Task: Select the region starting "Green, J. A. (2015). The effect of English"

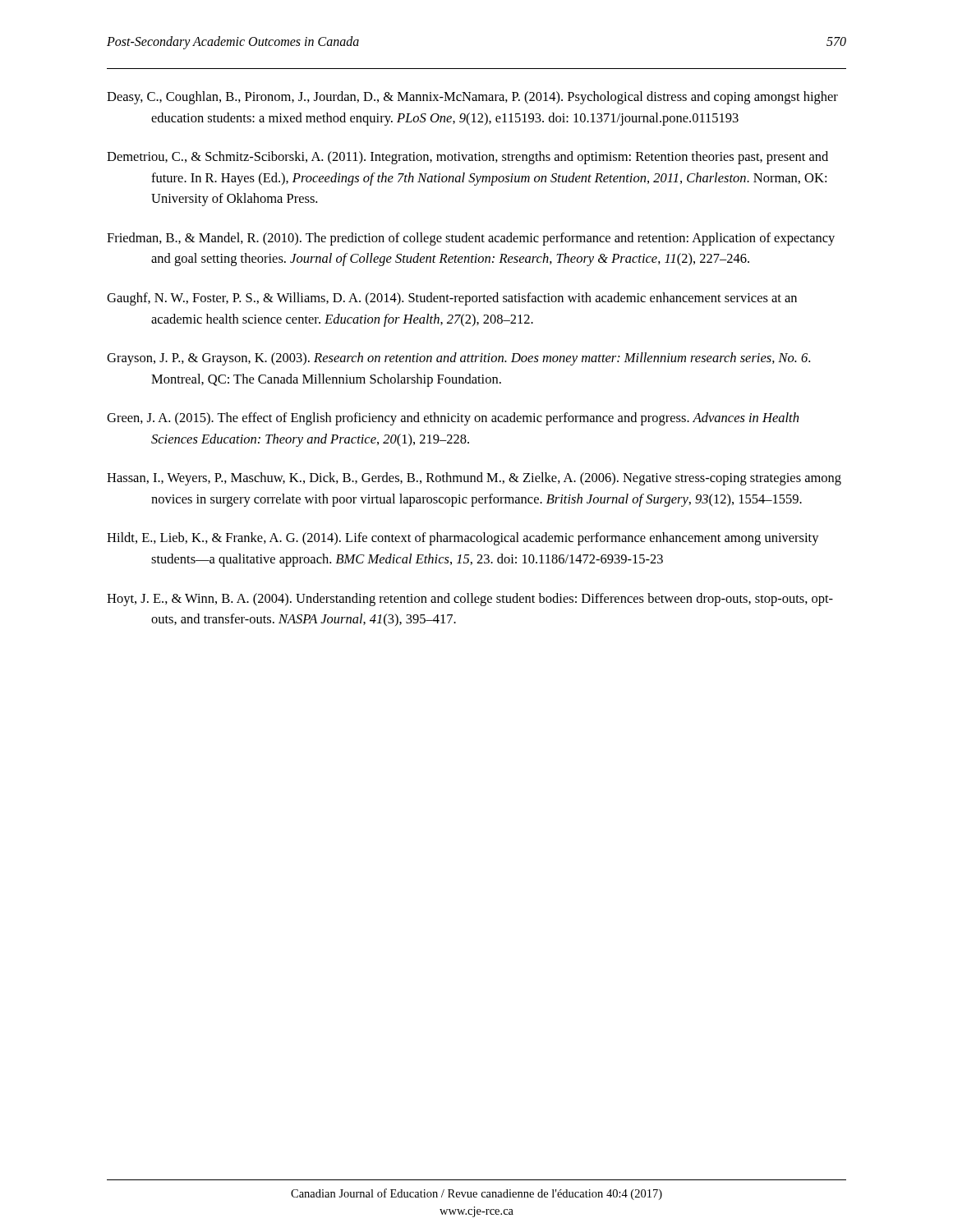Action: [x=453, y=428]
